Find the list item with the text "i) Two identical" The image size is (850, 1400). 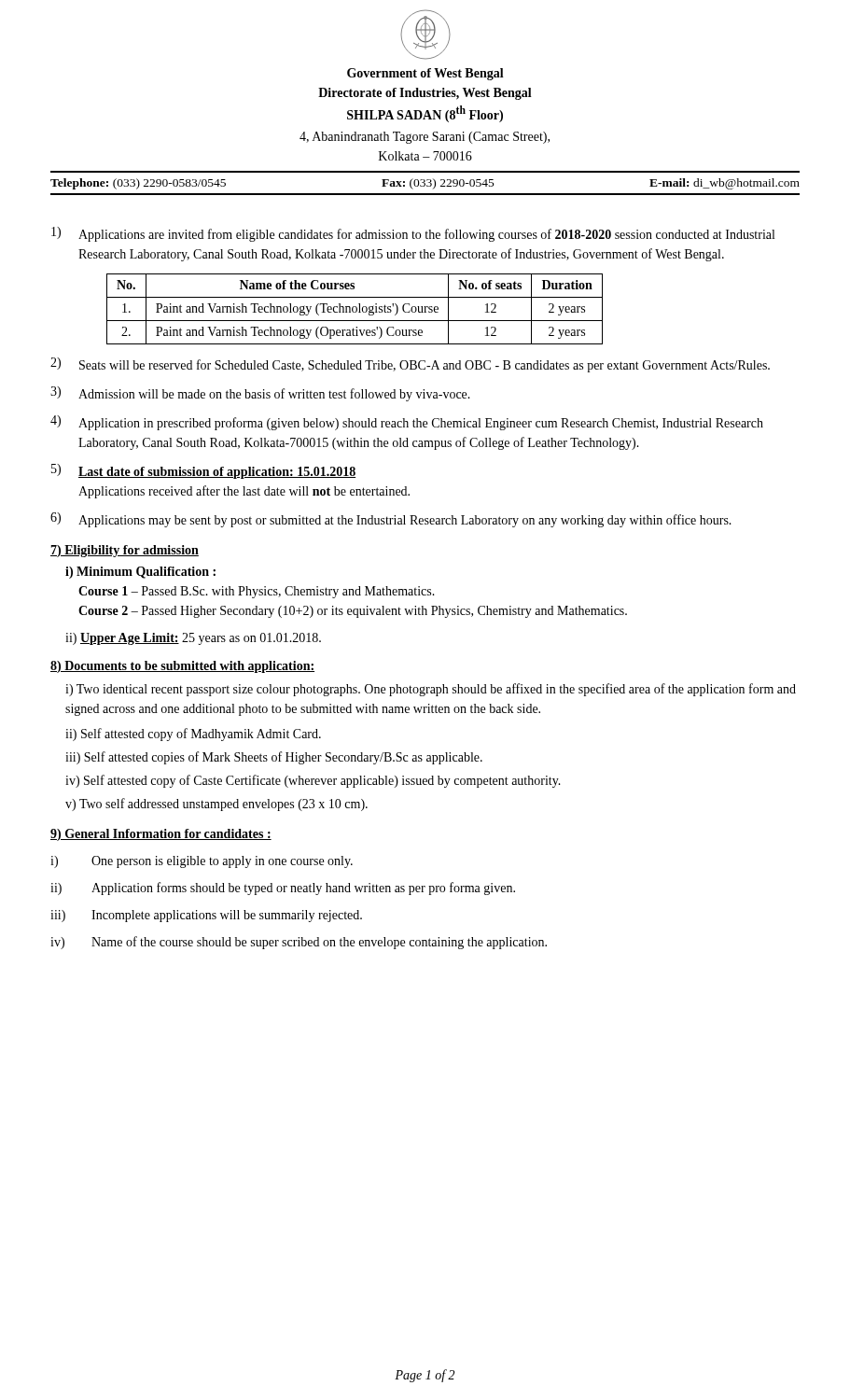431,699
